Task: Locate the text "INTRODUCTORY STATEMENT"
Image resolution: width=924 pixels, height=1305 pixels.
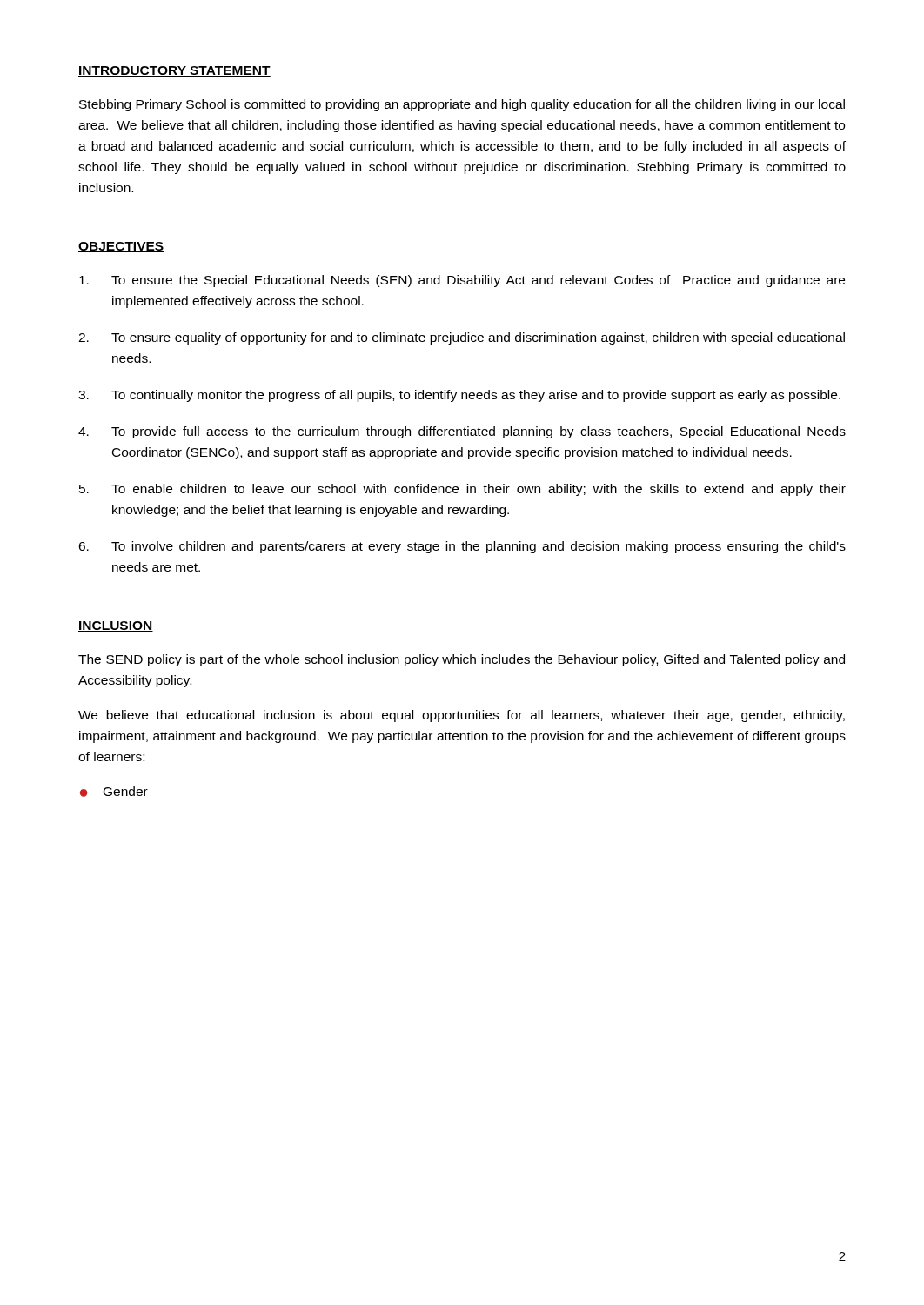Action: (x=174, y=70)
